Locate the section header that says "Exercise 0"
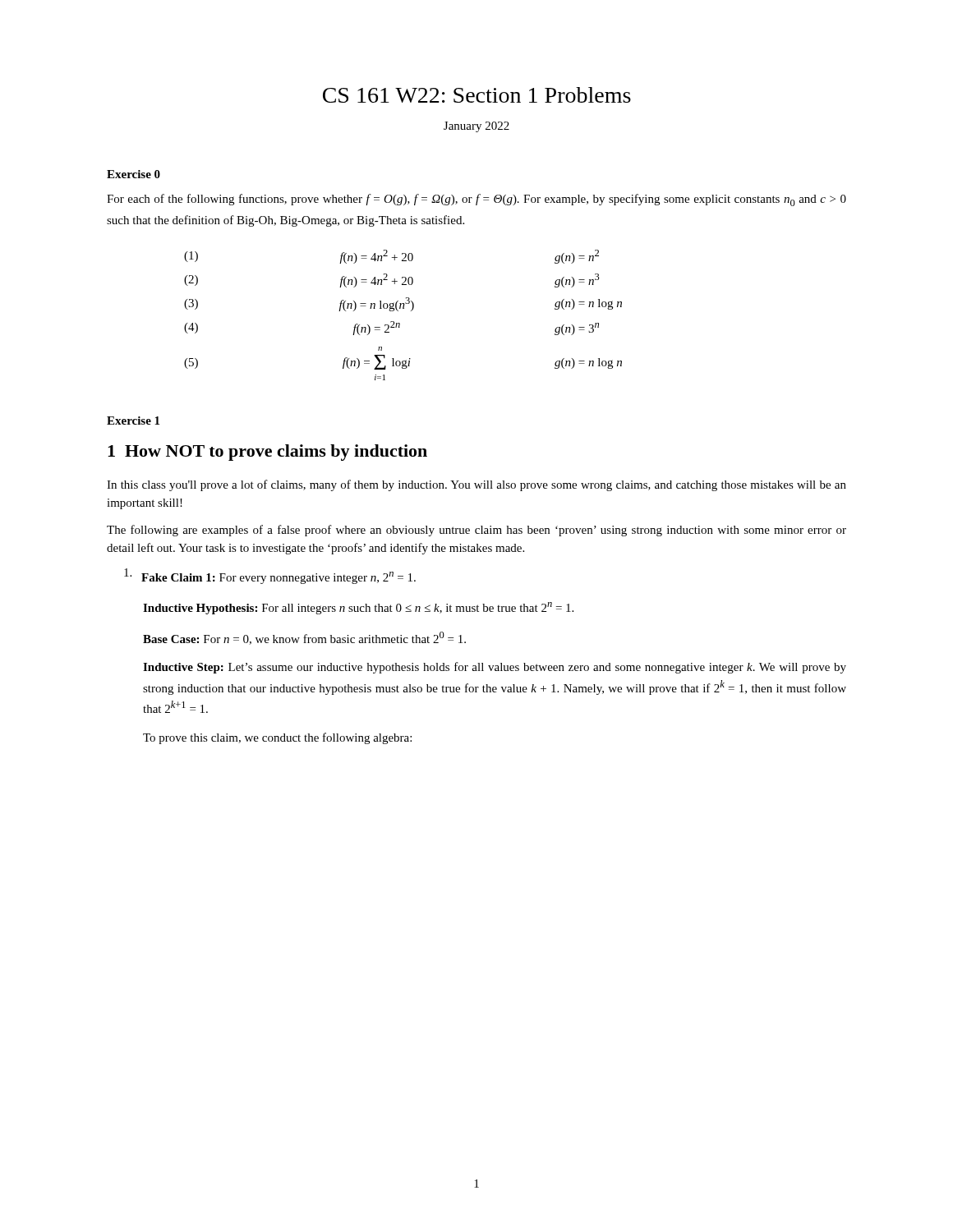953x1232 pixels. [x=134, y=174]
